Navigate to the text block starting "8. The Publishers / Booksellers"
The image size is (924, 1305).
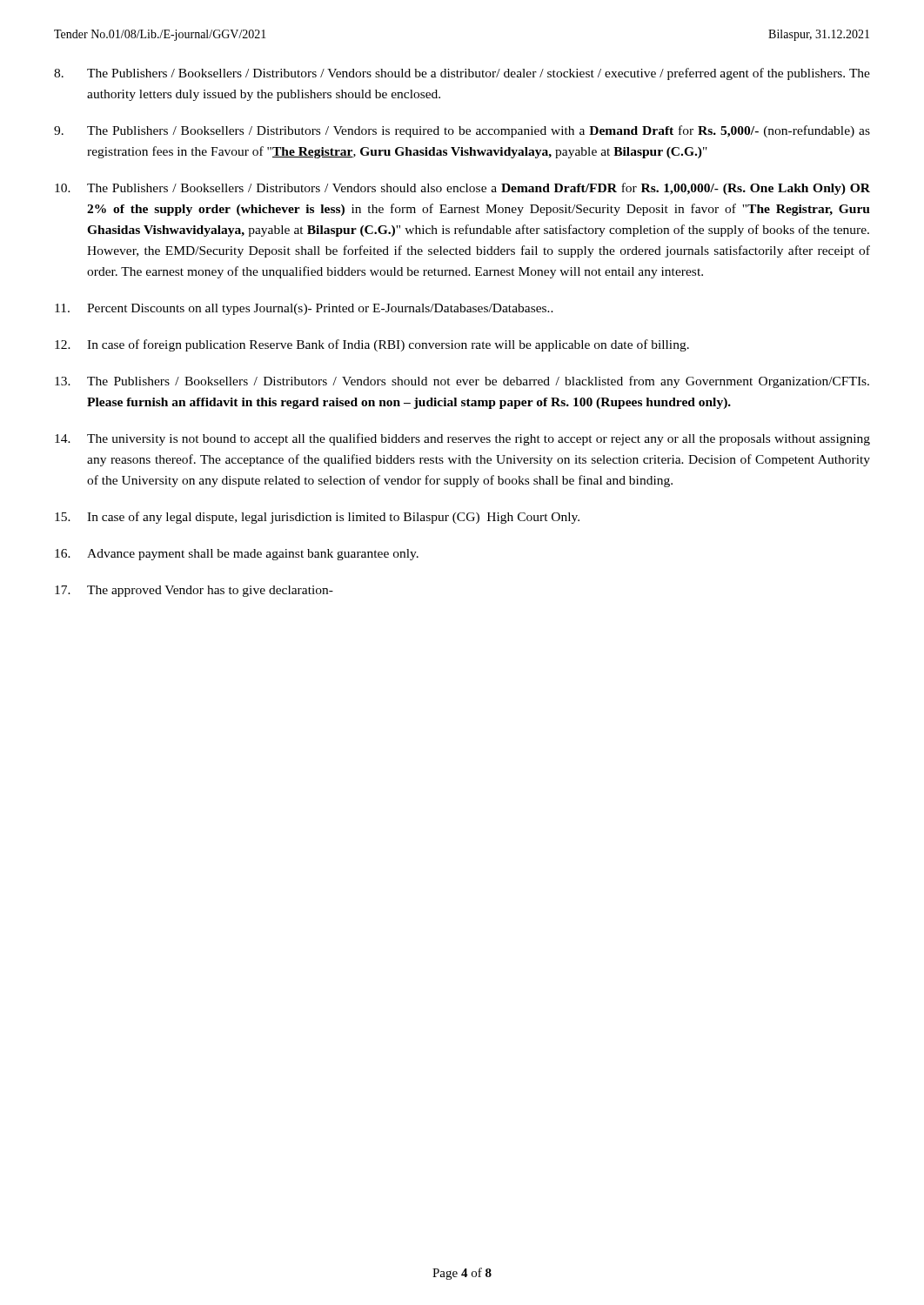[462, 84]
